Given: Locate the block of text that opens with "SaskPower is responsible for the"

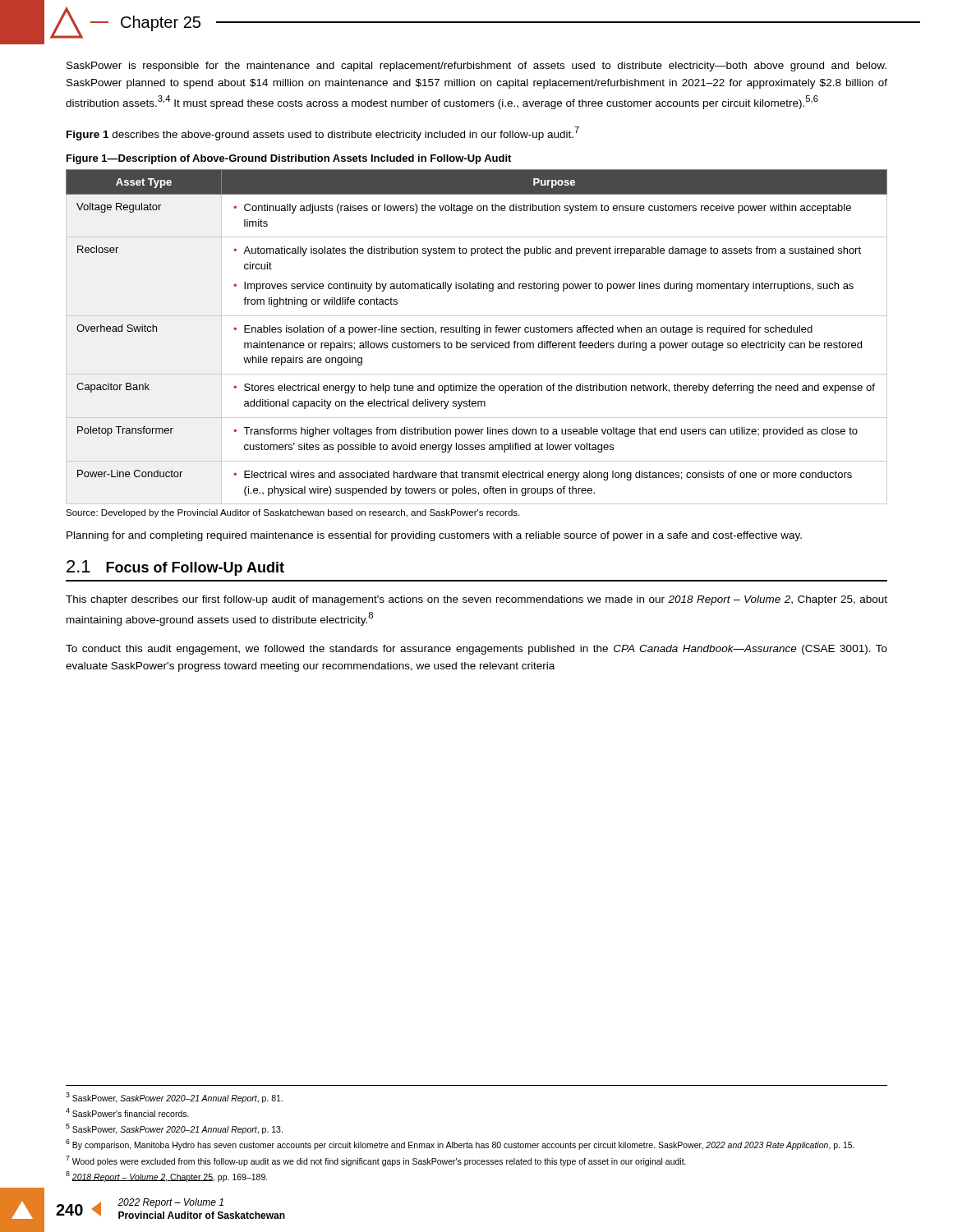Looking at the screenshot, I should click(476, 84).
